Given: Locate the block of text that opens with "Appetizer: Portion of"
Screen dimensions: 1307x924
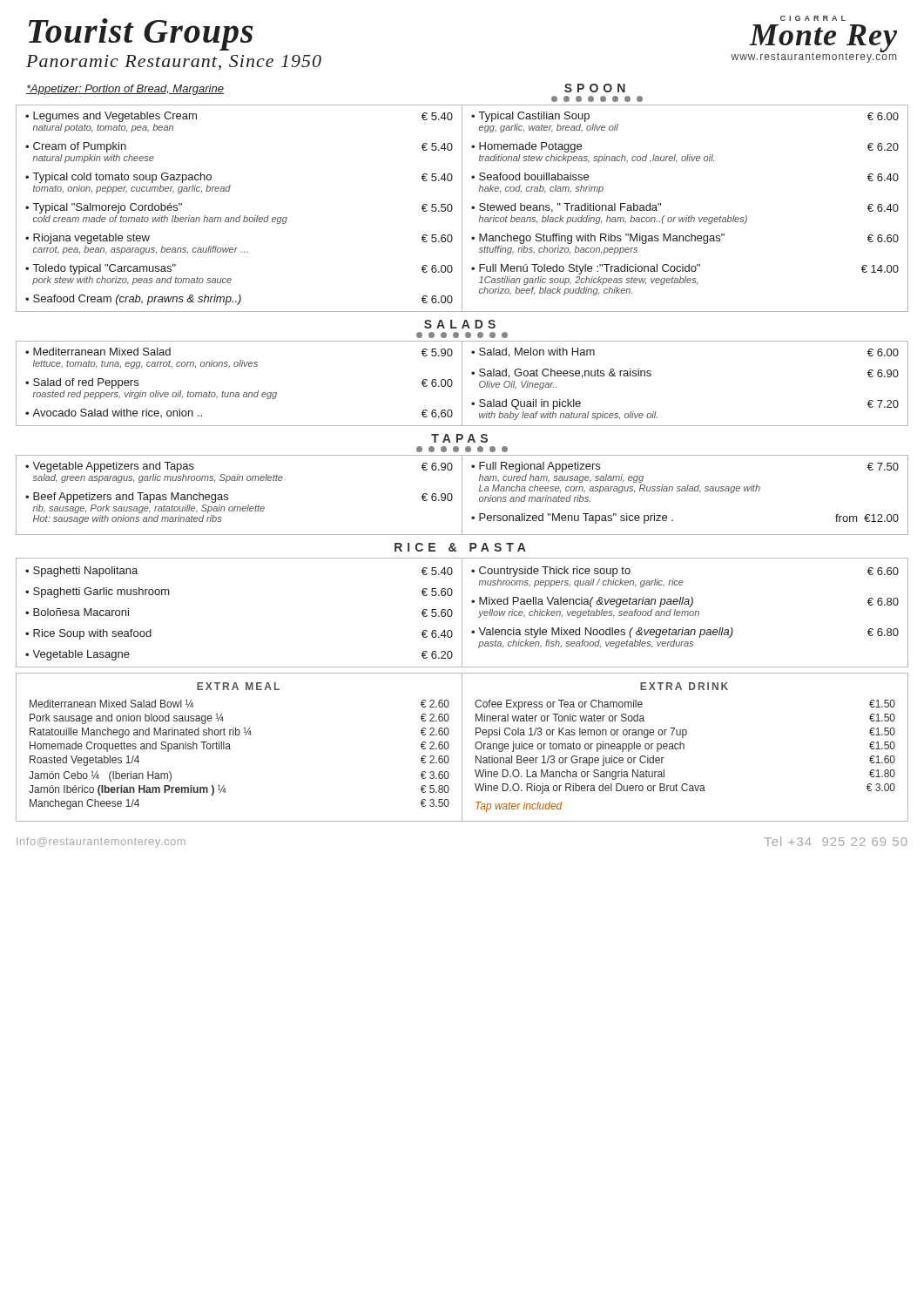Looking at the screenshot, I should (125, 88).
